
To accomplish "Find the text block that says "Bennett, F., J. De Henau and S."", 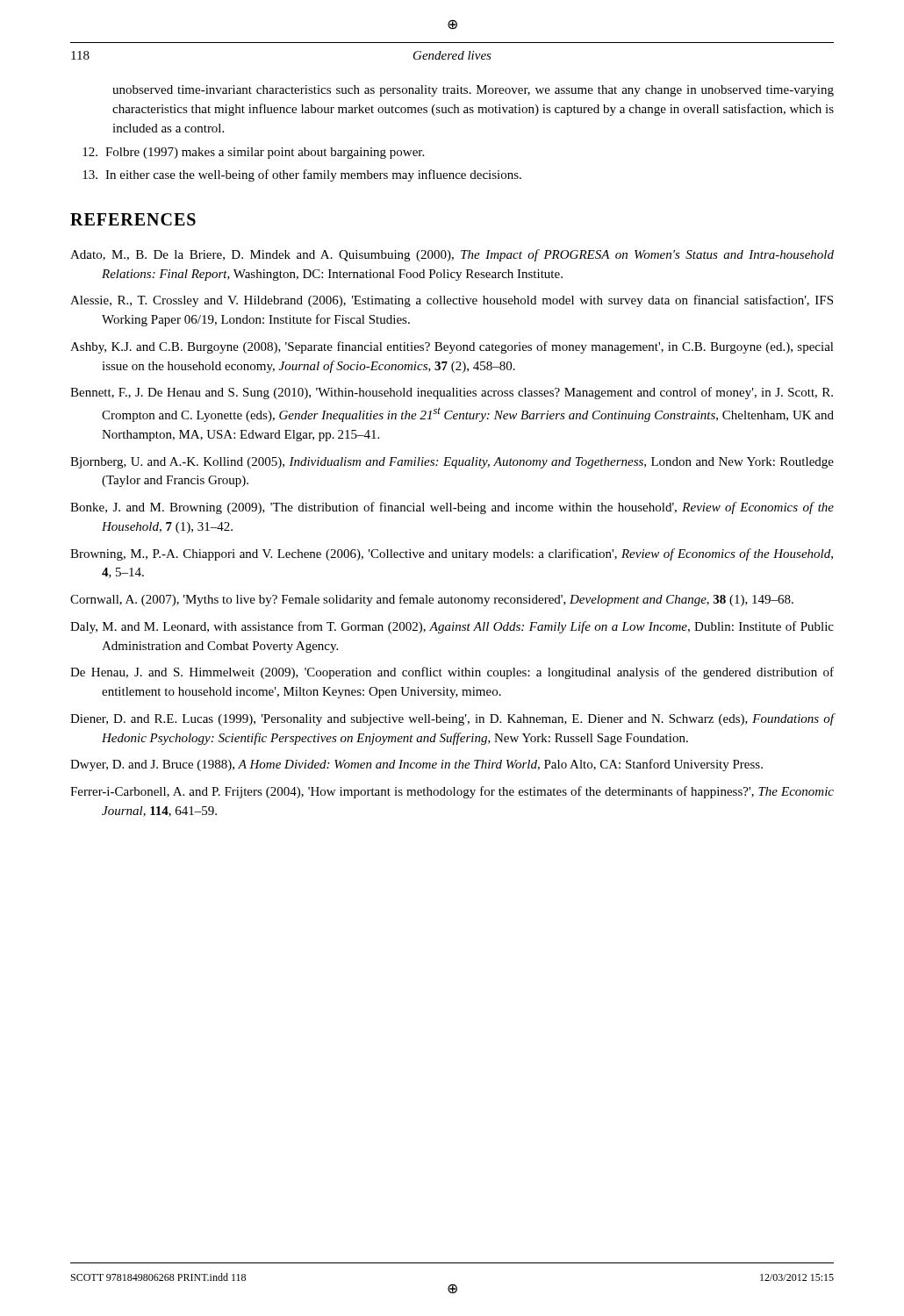I will click(x=452, y=413).
